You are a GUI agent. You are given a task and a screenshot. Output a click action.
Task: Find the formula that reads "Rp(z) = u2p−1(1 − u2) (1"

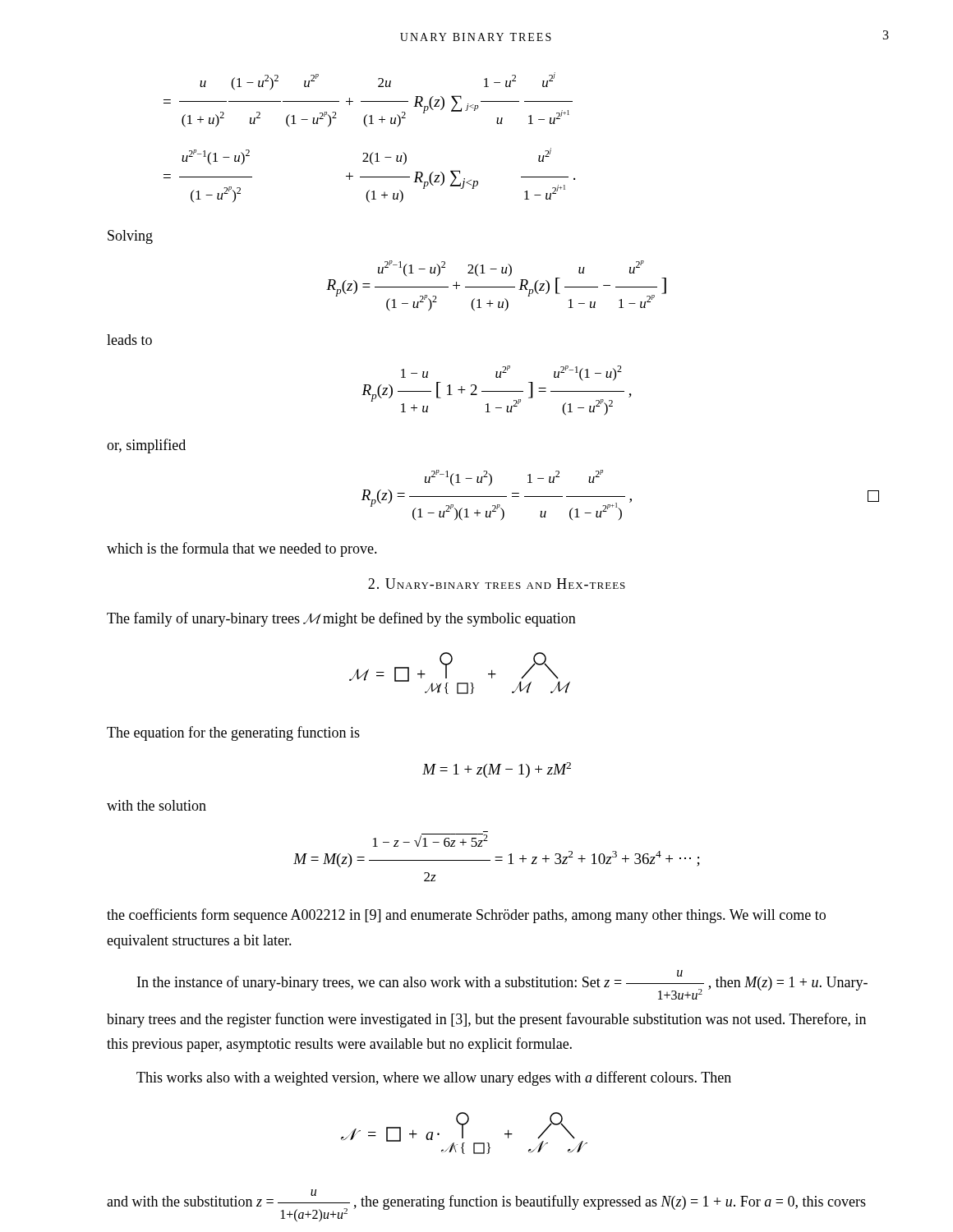pyautogui.click(x=620, y=496)
